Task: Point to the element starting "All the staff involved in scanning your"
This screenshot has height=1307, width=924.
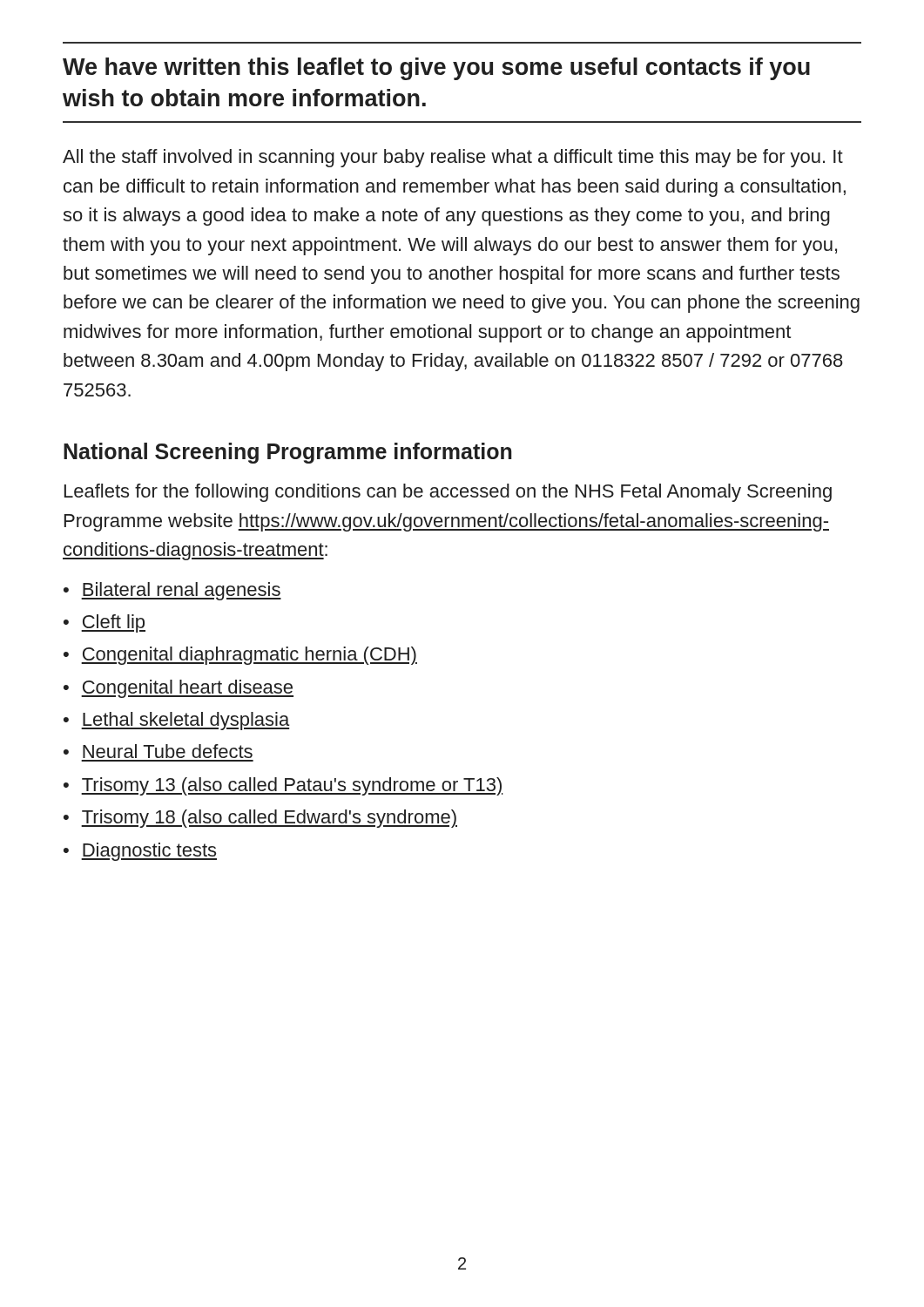Action: pos(462,273)
